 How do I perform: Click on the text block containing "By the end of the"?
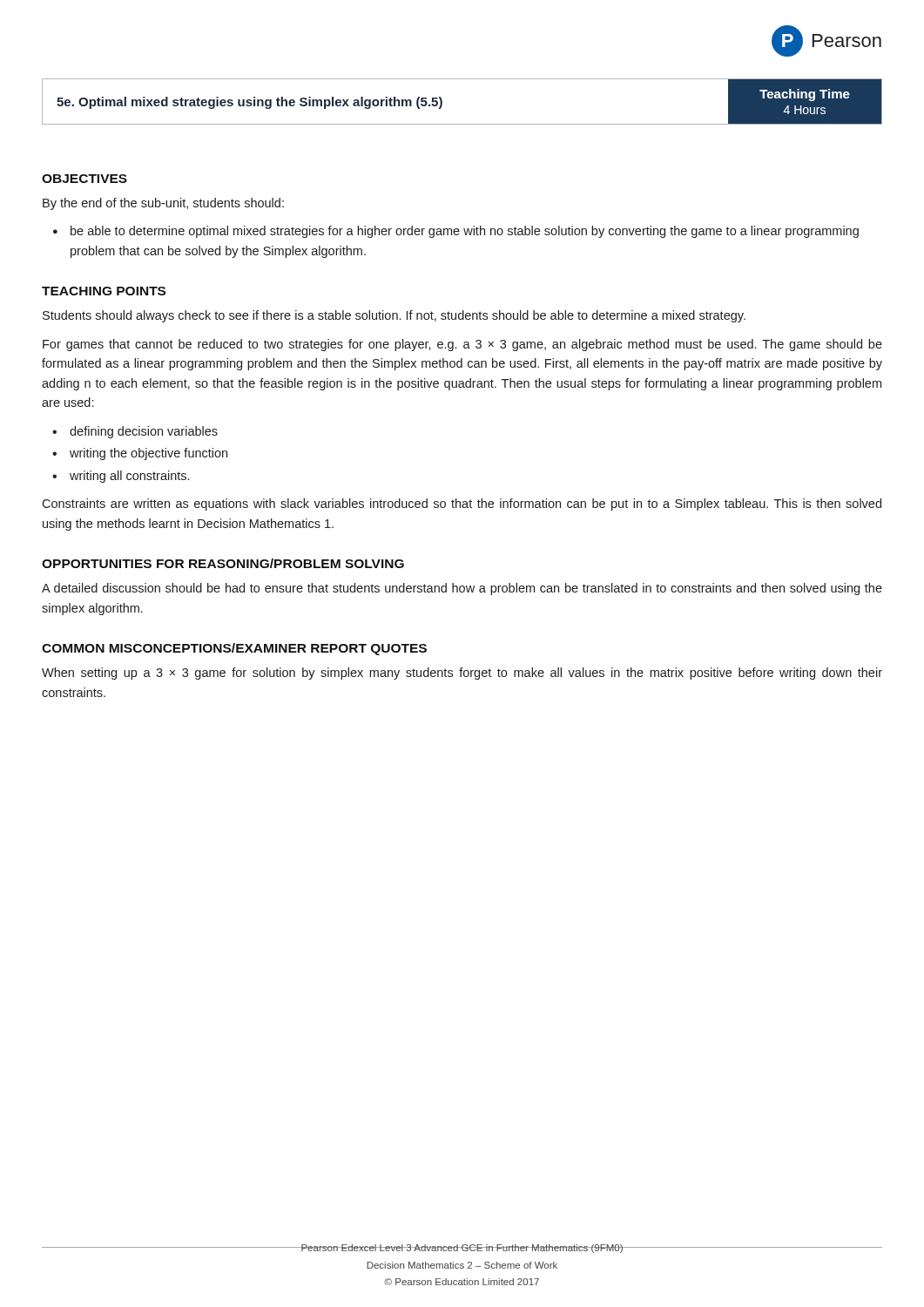pos(163,203)
